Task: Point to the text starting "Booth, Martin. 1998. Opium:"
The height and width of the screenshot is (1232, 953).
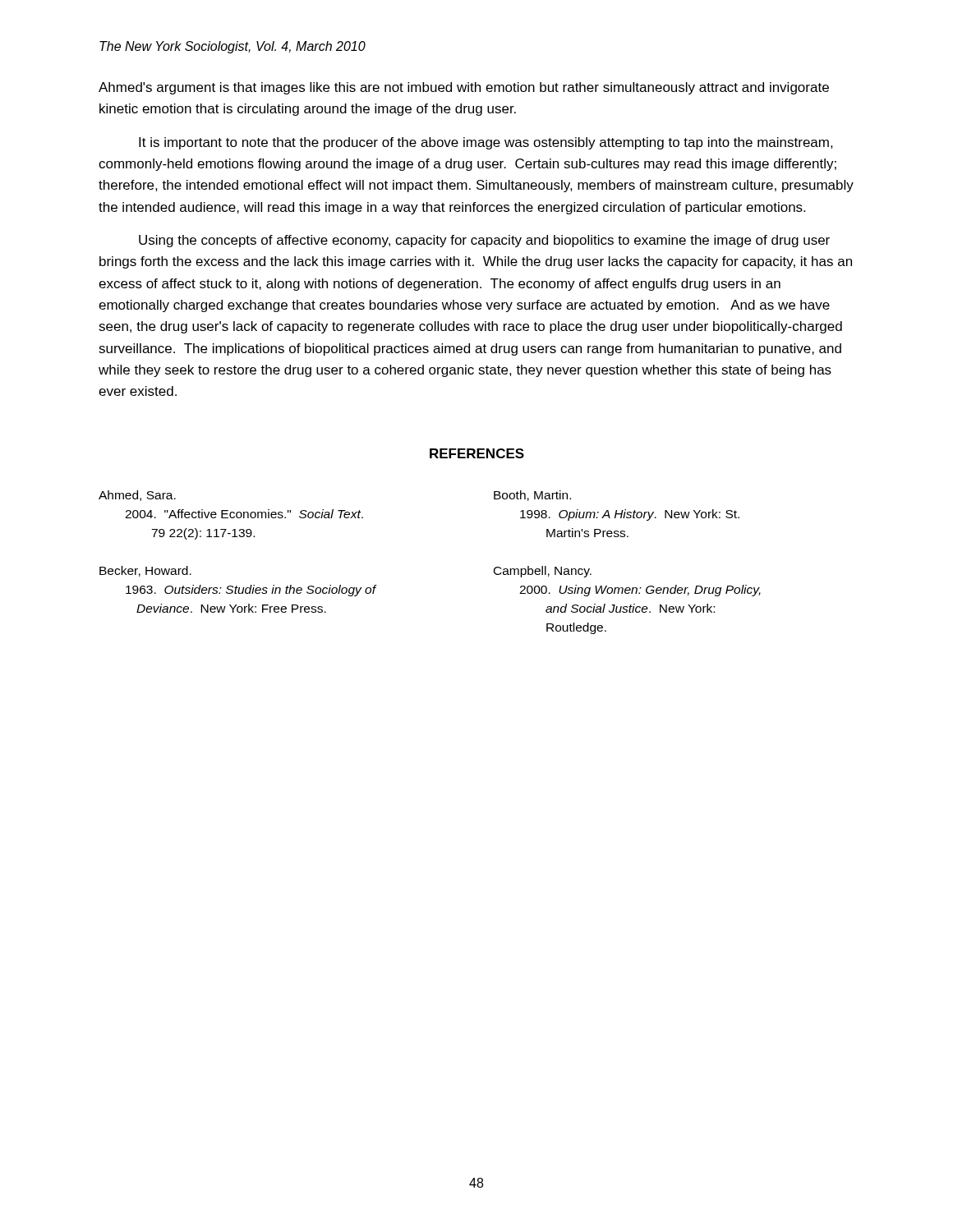Action: point(674,514)
